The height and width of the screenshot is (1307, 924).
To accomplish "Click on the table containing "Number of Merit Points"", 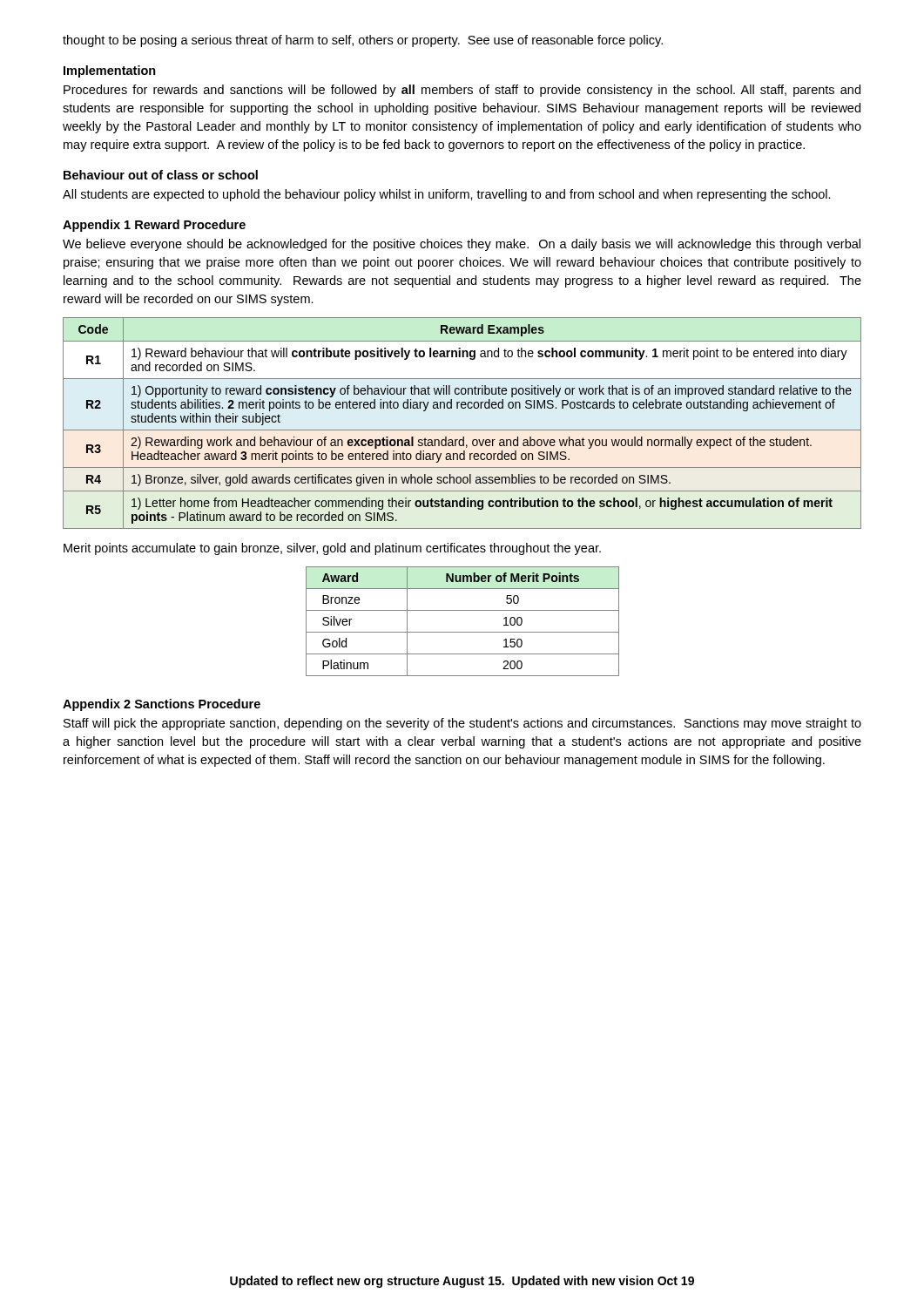I will [x=462, y=621].
